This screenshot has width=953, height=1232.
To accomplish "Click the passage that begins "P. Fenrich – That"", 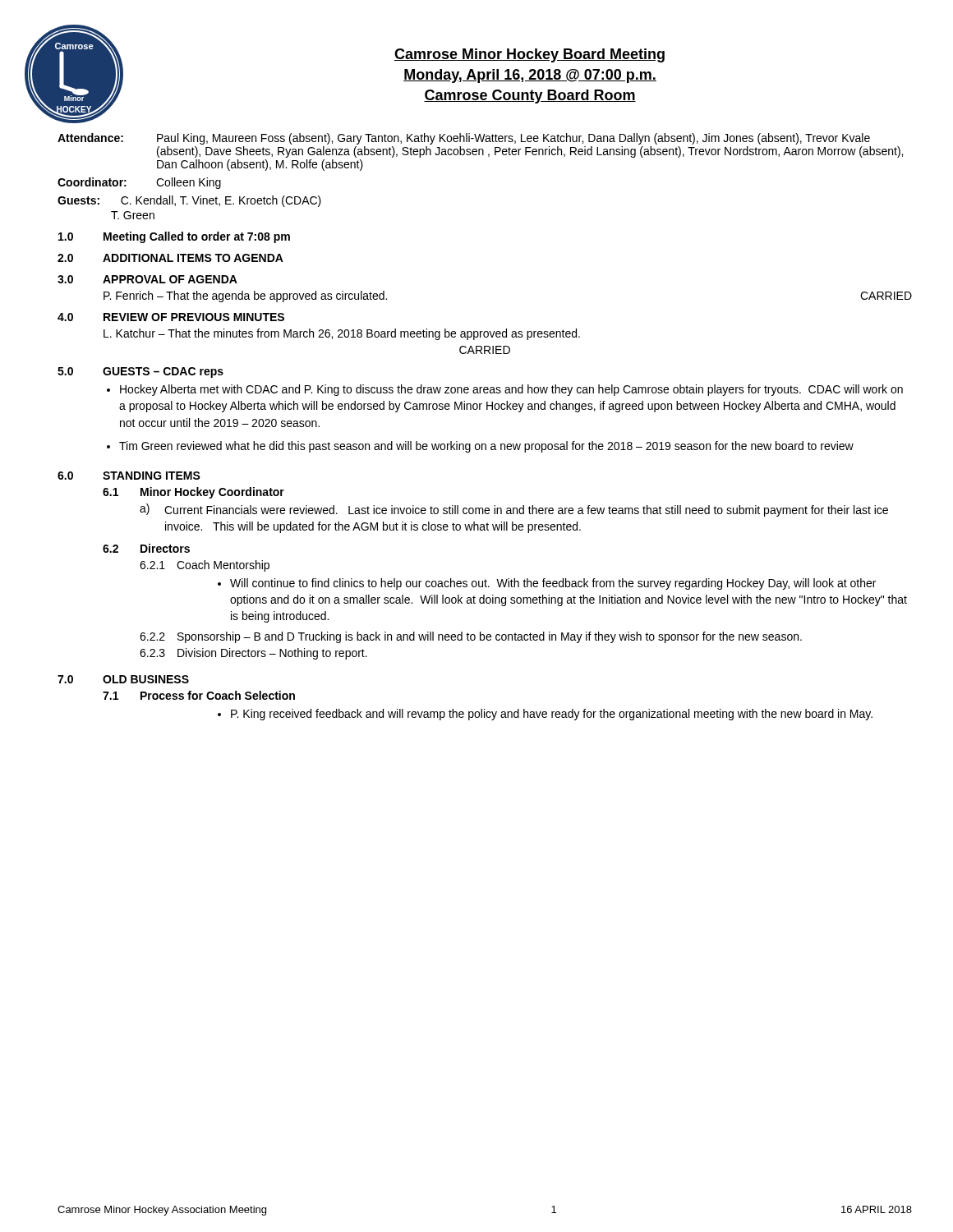I will point(247,296).
